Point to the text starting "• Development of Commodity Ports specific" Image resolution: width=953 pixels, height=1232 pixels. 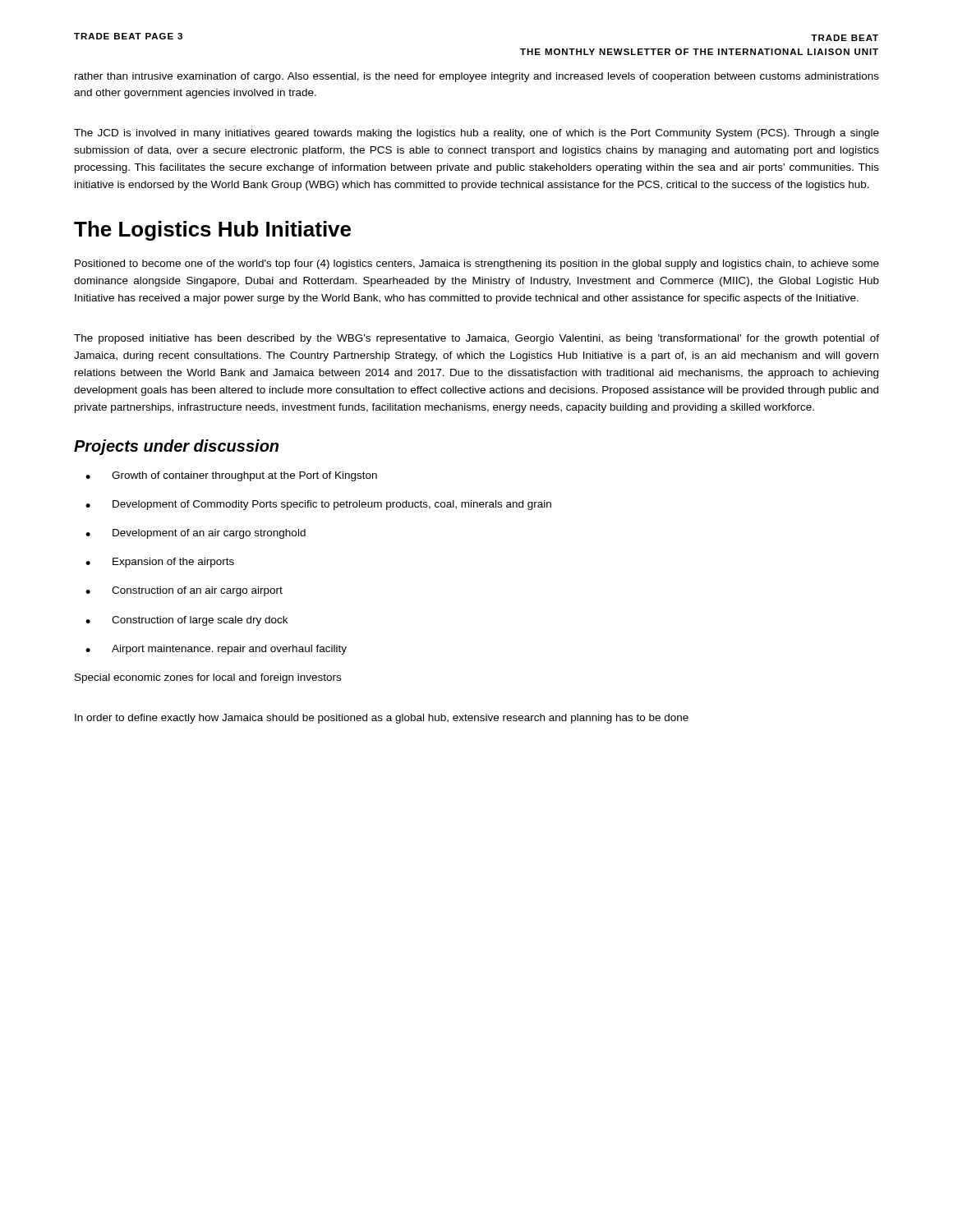coord(482,506)
